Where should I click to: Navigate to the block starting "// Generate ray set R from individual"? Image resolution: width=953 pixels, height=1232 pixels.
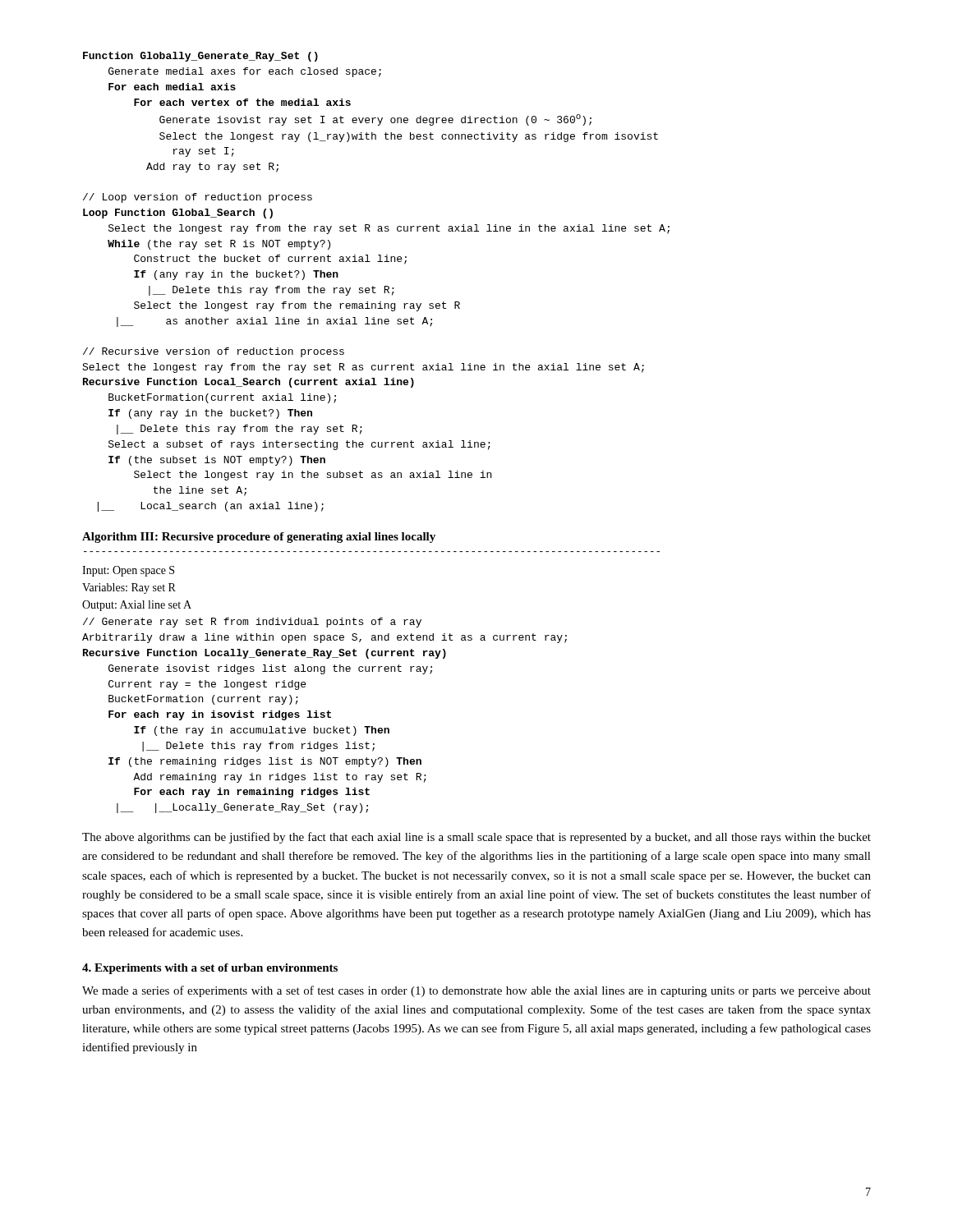(x=252, y=623)
